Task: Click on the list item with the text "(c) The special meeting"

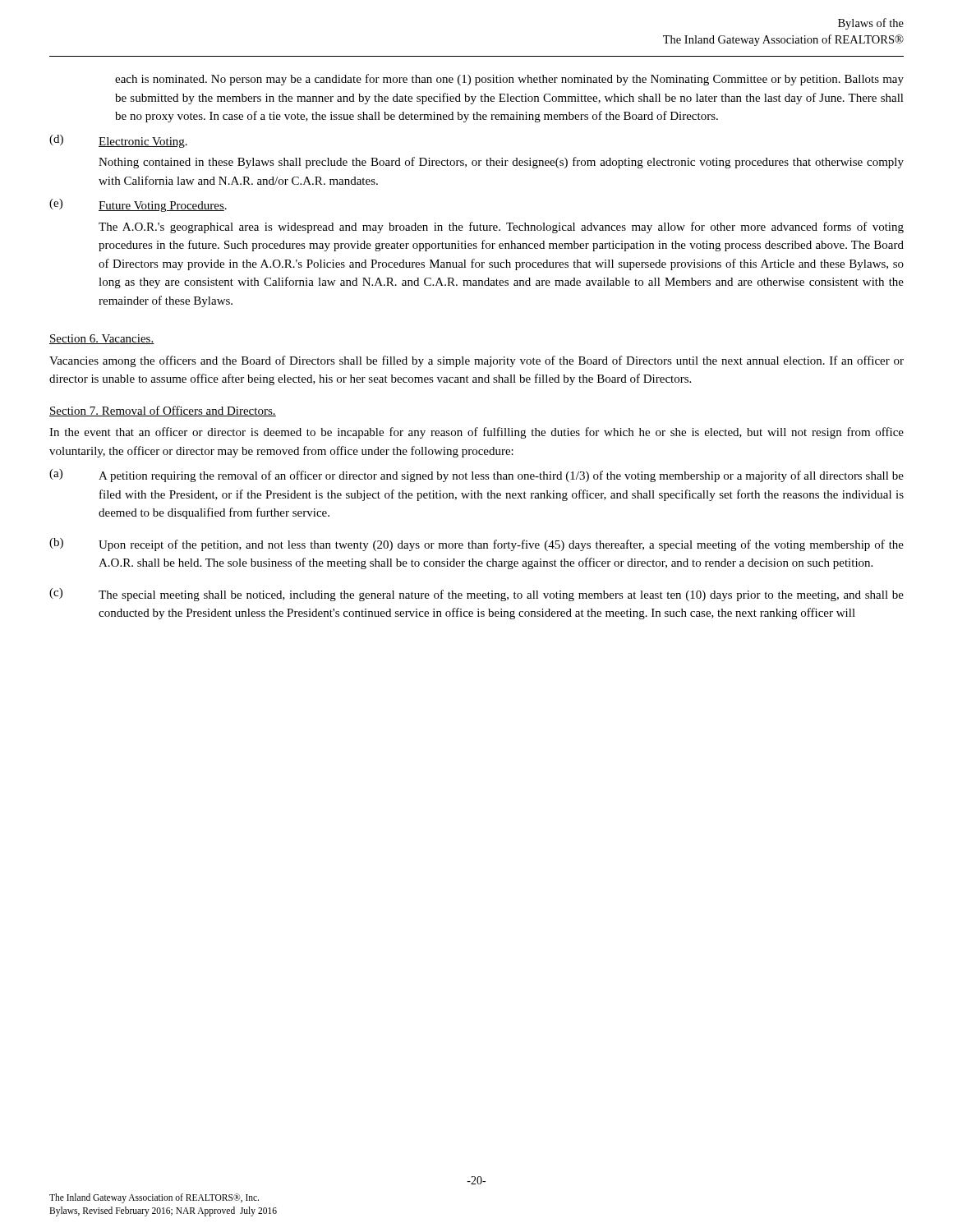Action: pyautogui.click(x=476, y=607)
